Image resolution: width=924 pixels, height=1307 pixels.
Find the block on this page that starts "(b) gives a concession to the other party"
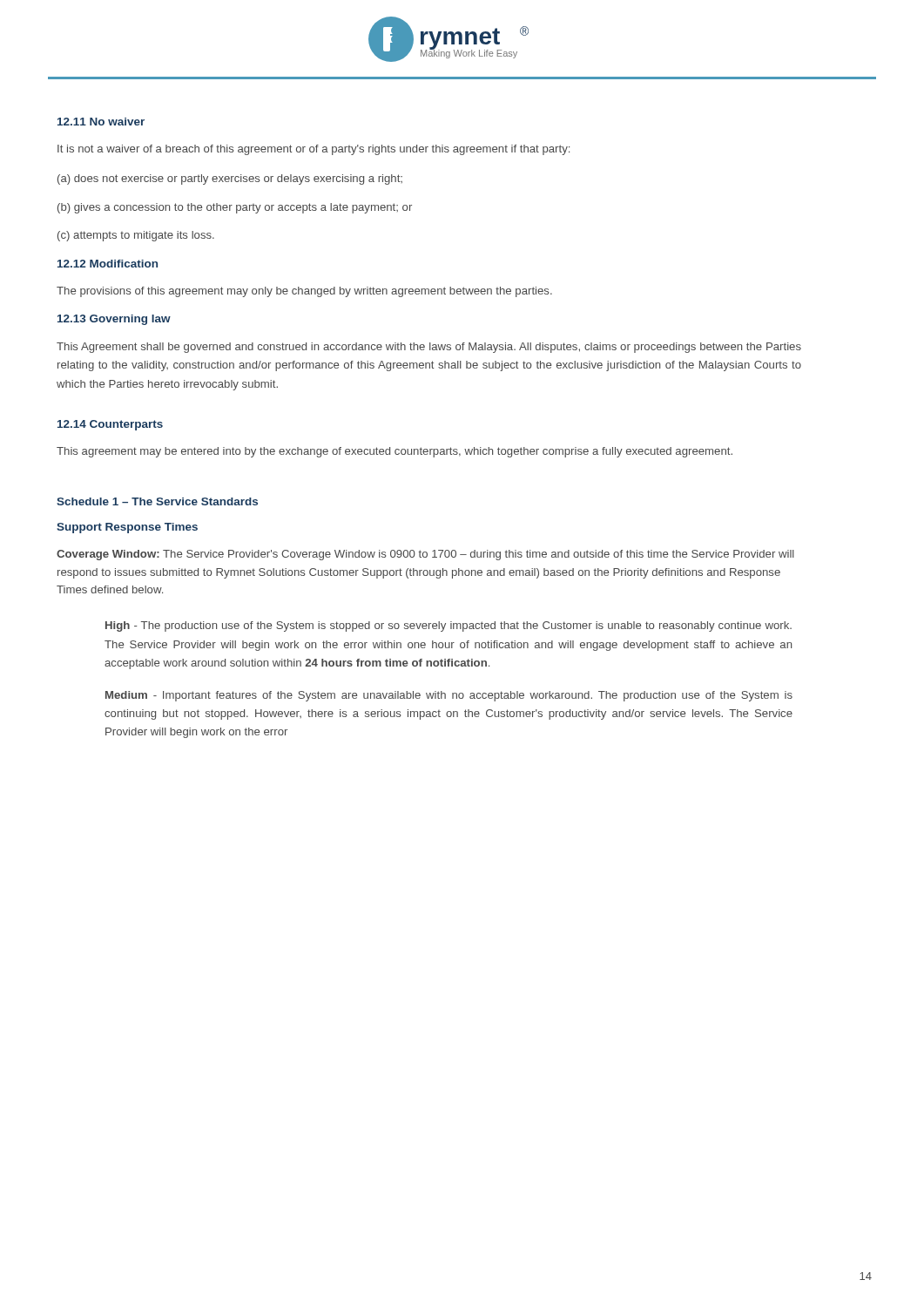(234, 207)
